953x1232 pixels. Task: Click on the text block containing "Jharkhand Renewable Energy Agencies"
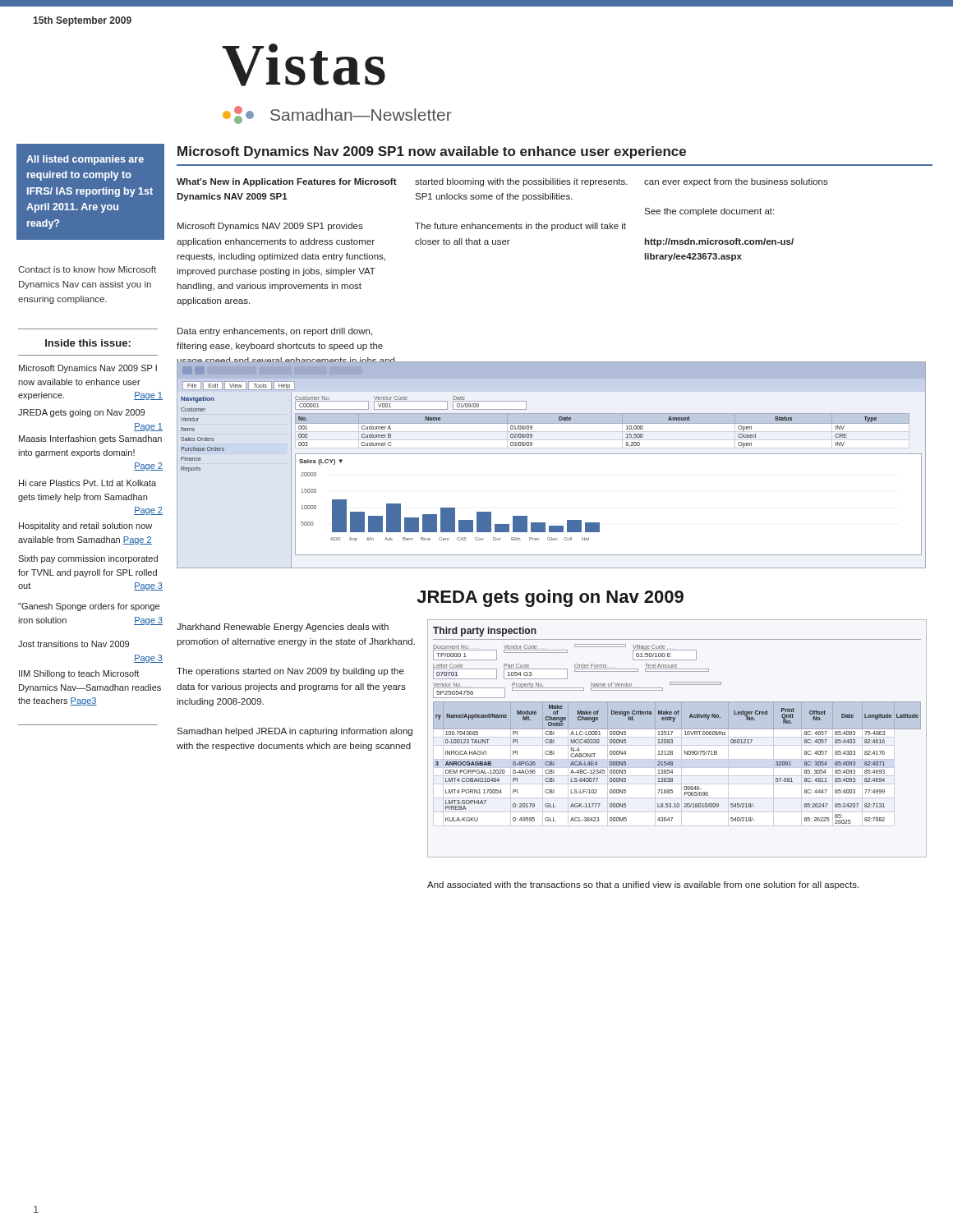[296, 686]
